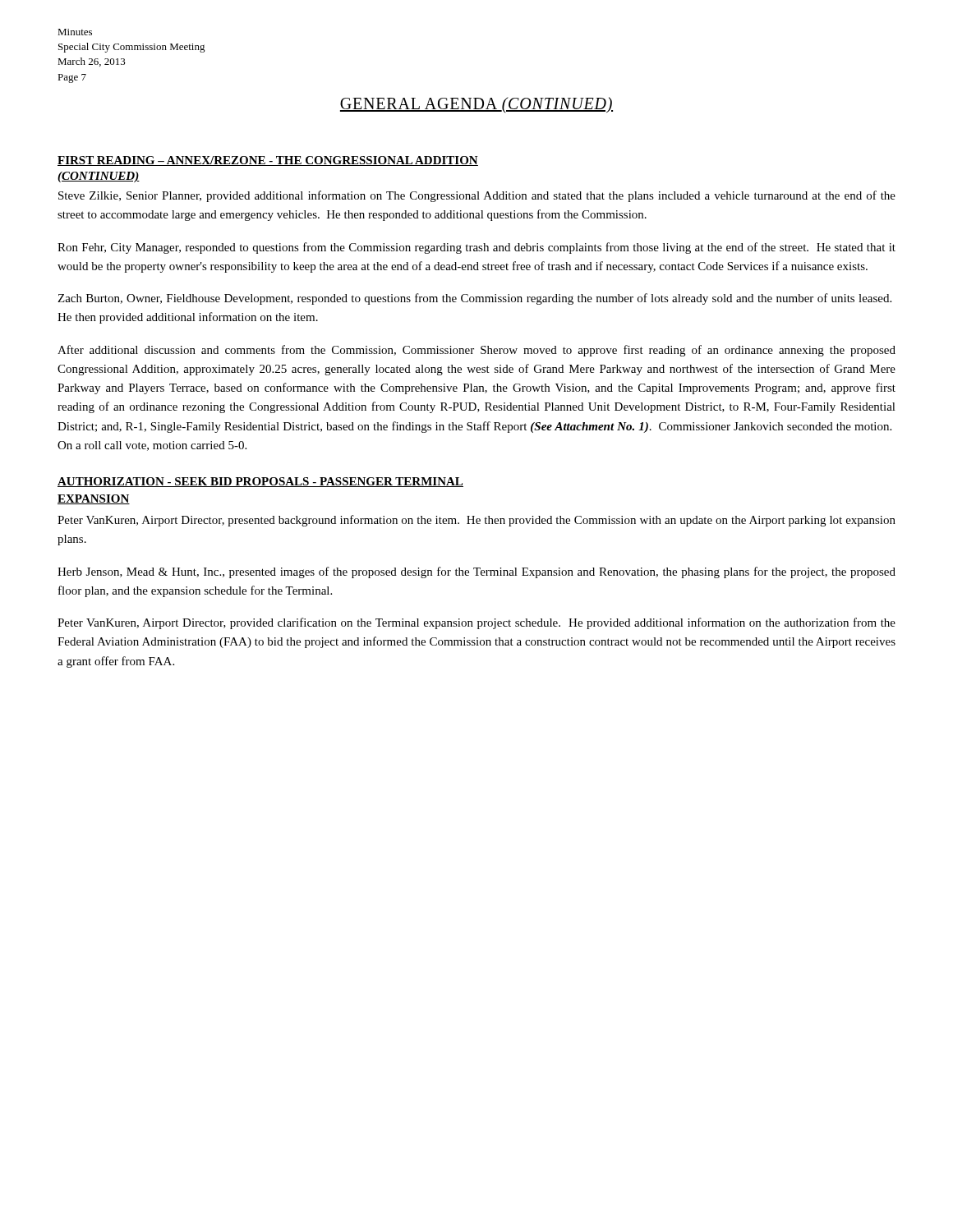This screenshot has width=953, height=1232.
Task: Click on the passage starting "Herb Jenson, Mead & Hunt, Inc., presented"
Action: 476,581
